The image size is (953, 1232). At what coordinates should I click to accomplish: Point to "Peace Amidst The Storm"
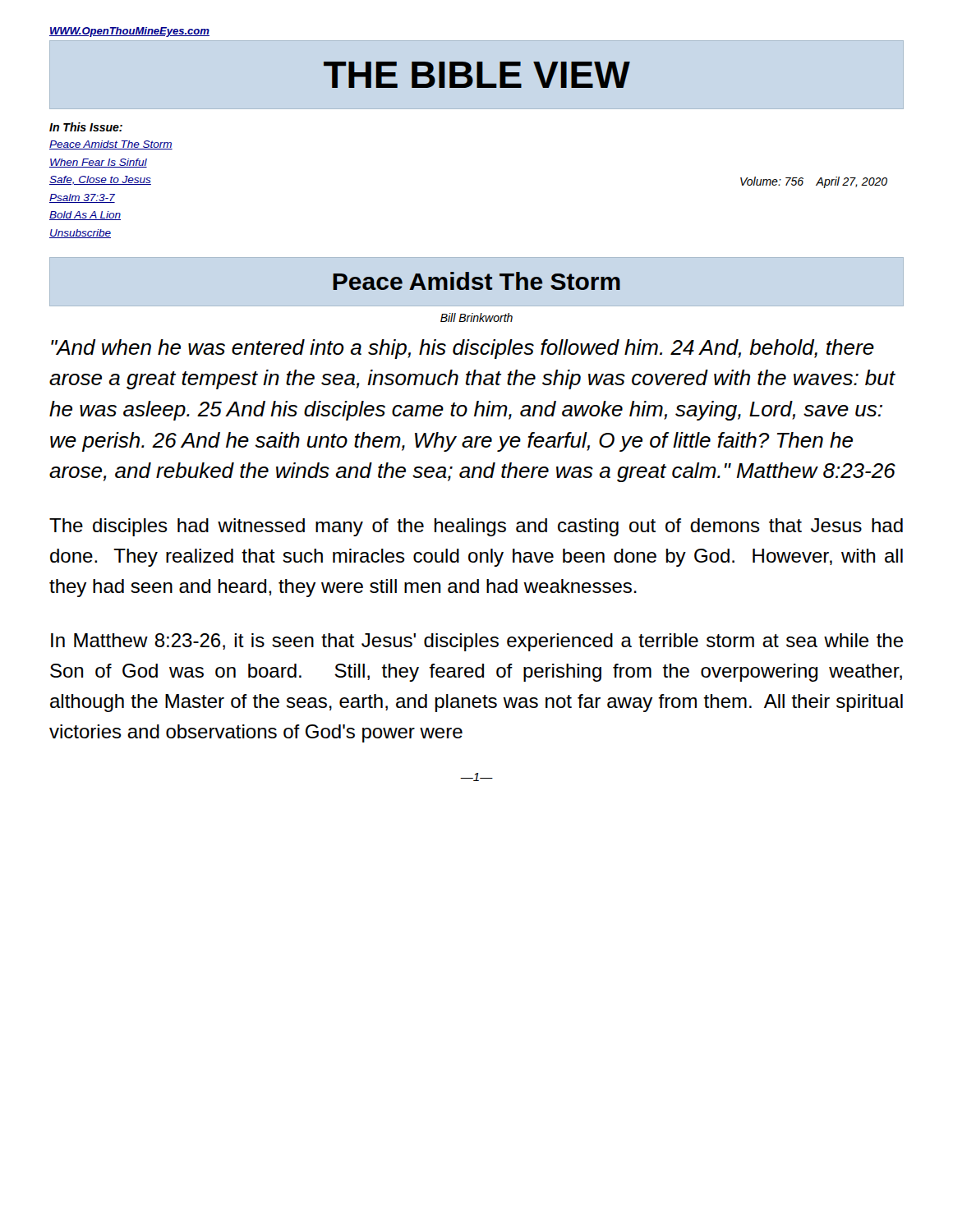(x=476, y=281)
